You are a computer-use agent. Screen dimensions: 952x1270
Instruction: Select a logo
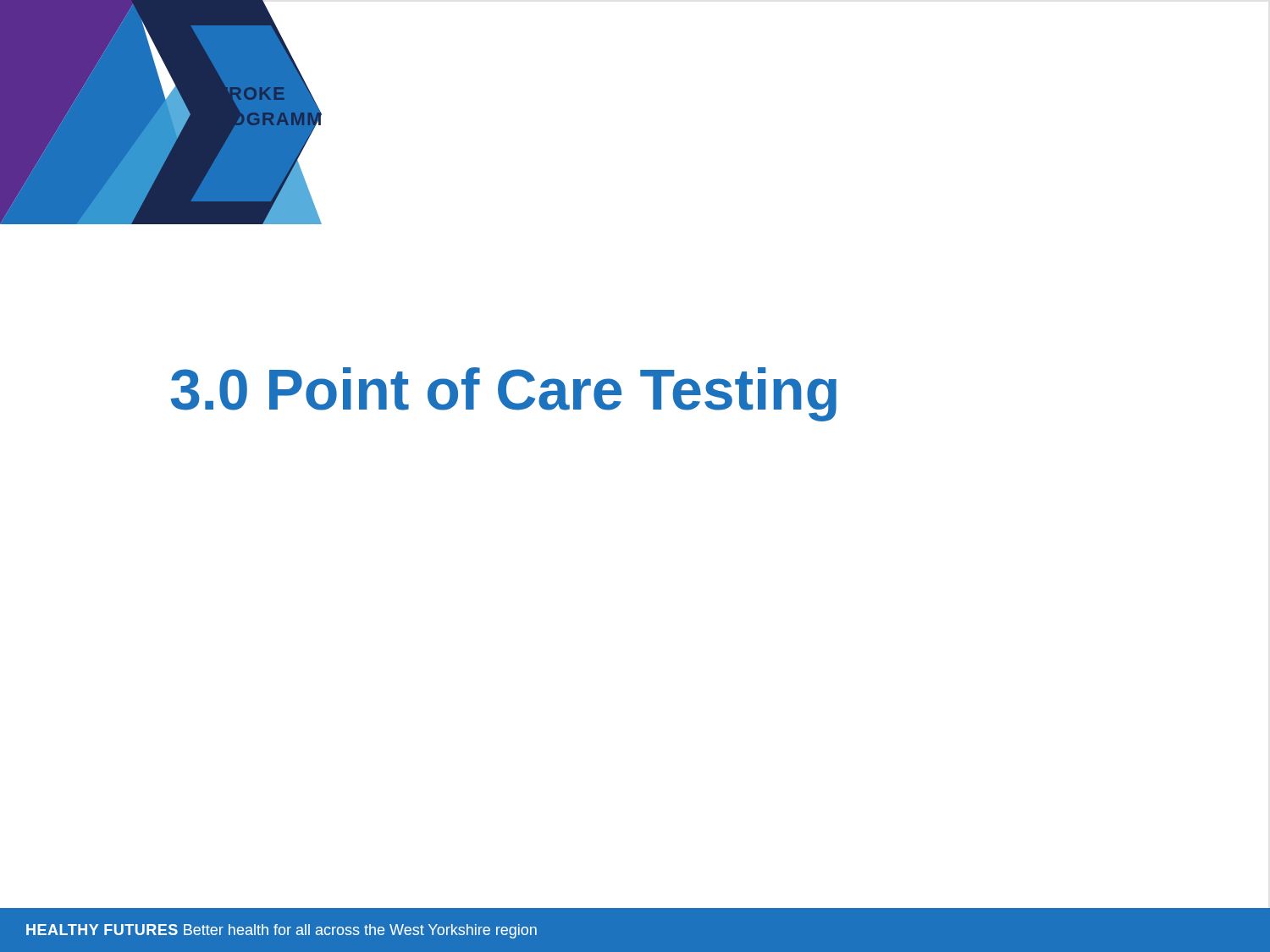161,110
